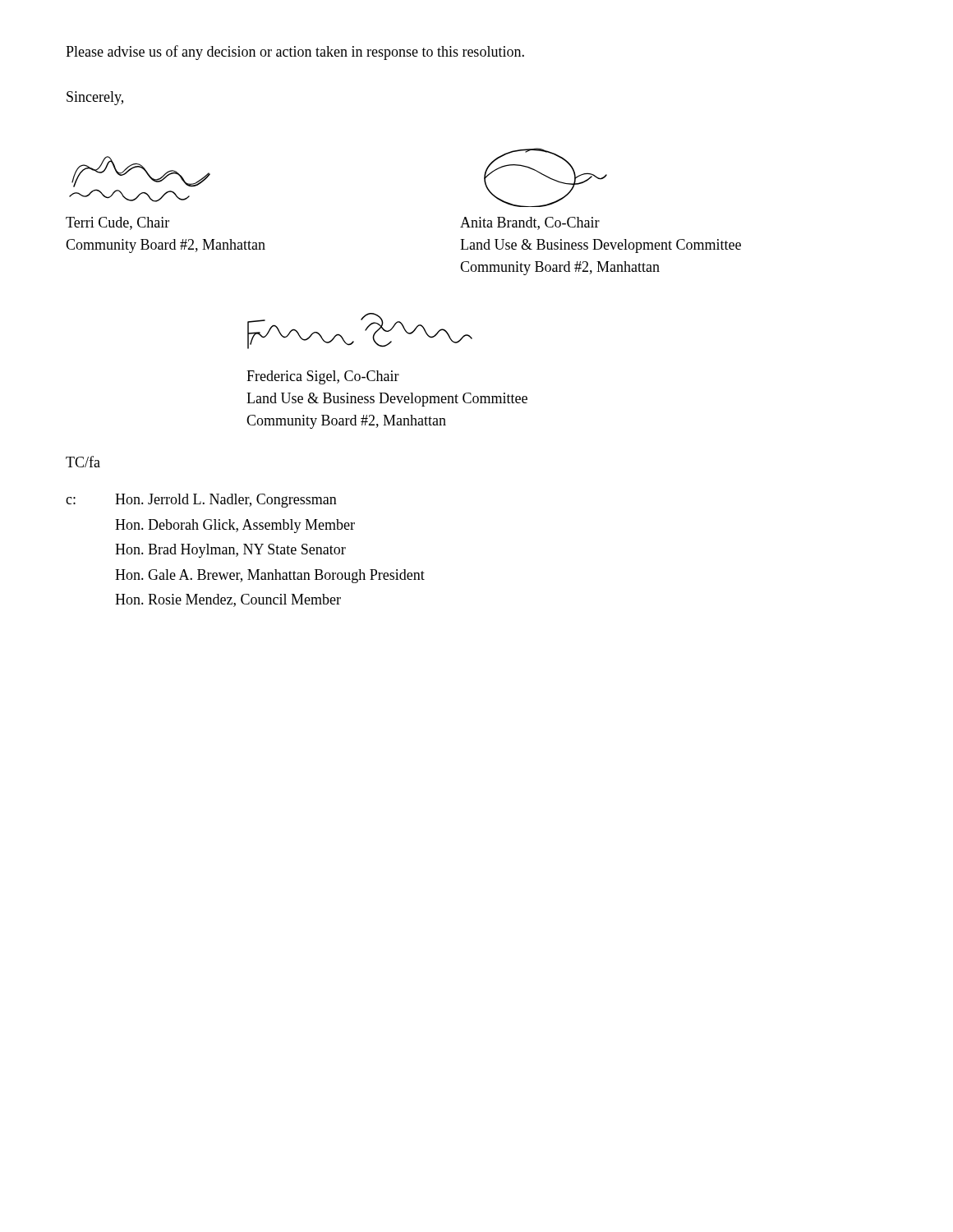Find the block on this page that starts "Frederica Sigel, Co-Chair Land Use"
The image size is (953, 1232).
[387, 398]
